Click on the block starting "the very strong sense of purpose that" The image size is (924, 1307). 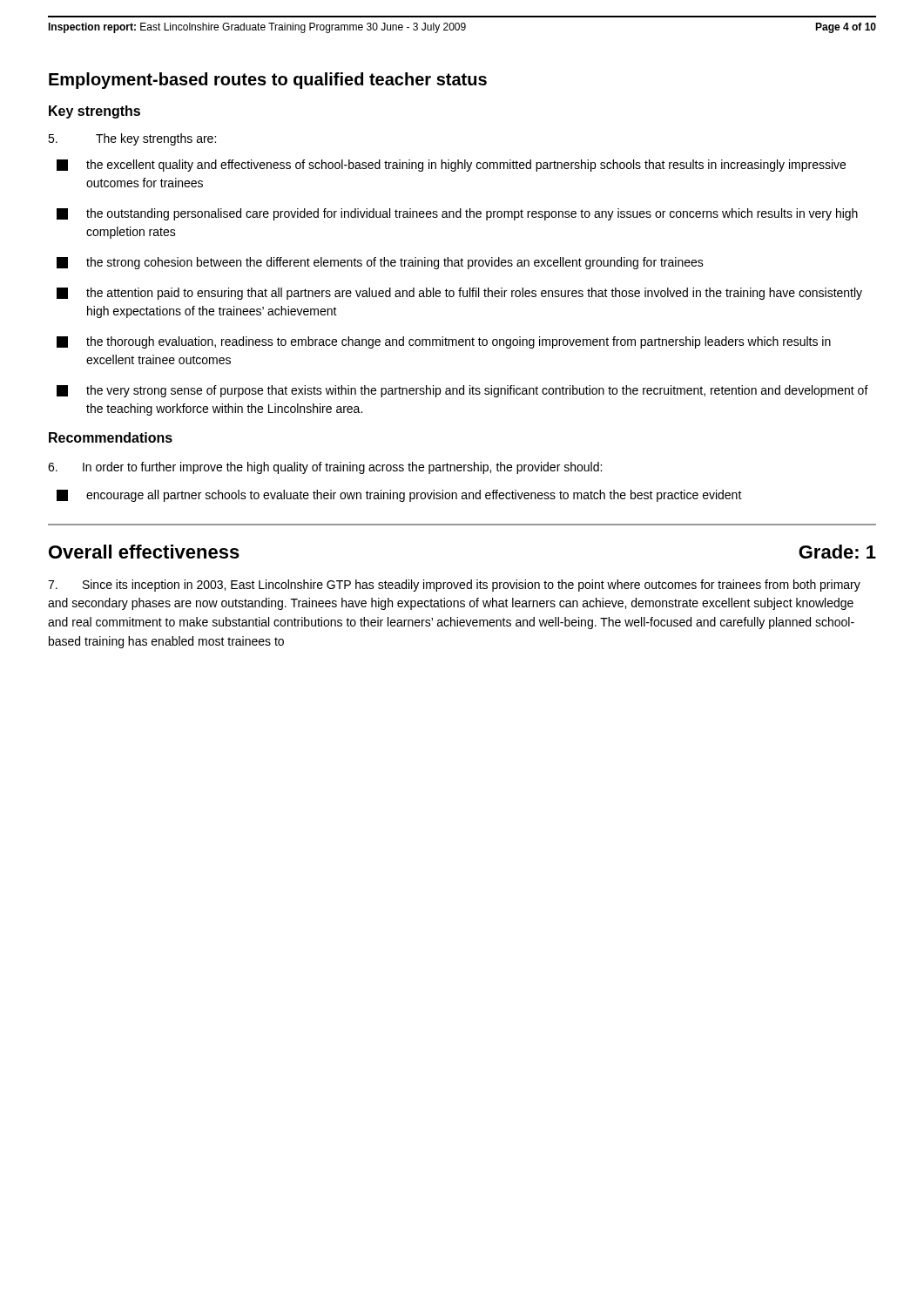462,400
